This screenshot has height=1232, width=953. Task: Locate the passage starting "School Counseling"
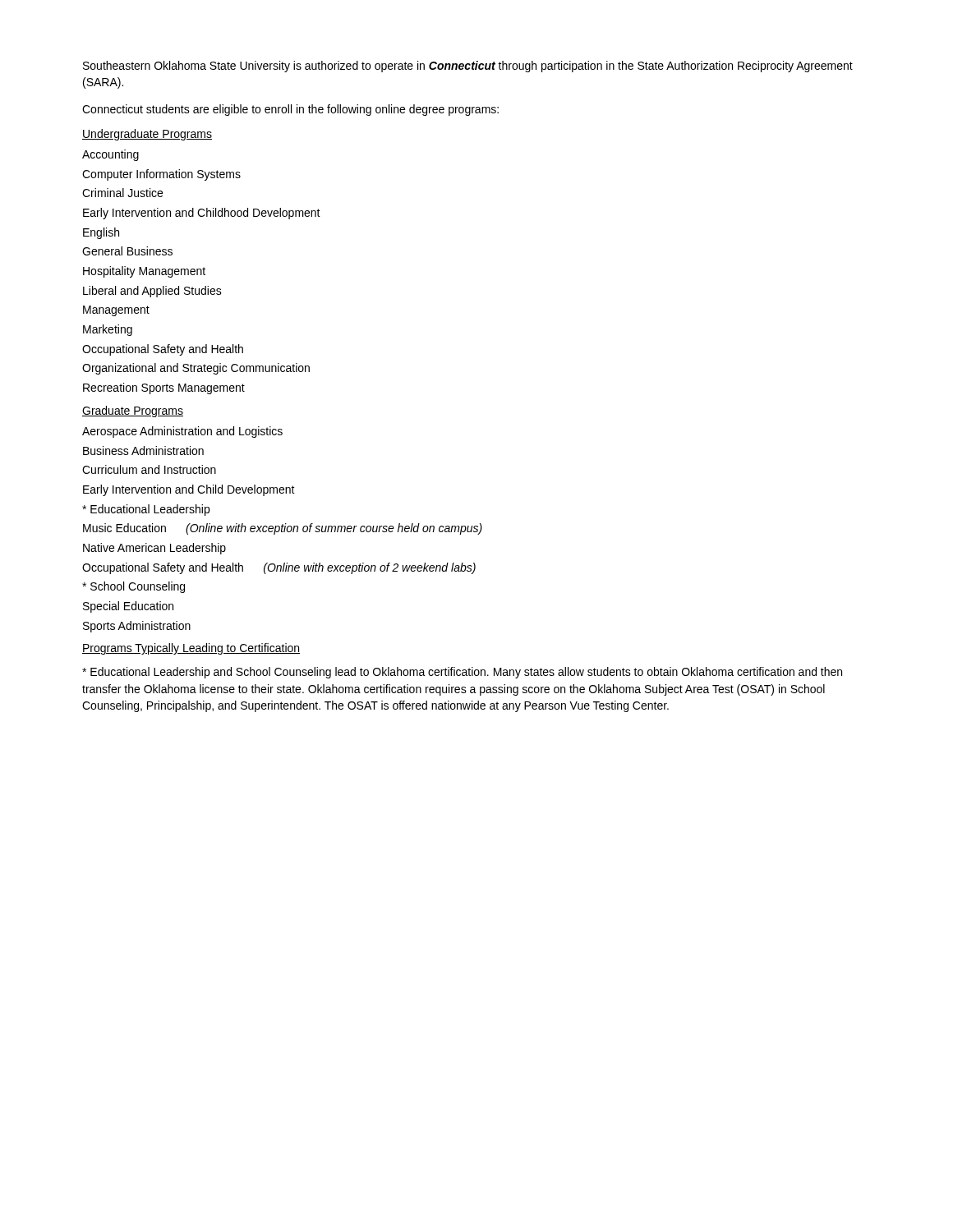pos(134,587)
